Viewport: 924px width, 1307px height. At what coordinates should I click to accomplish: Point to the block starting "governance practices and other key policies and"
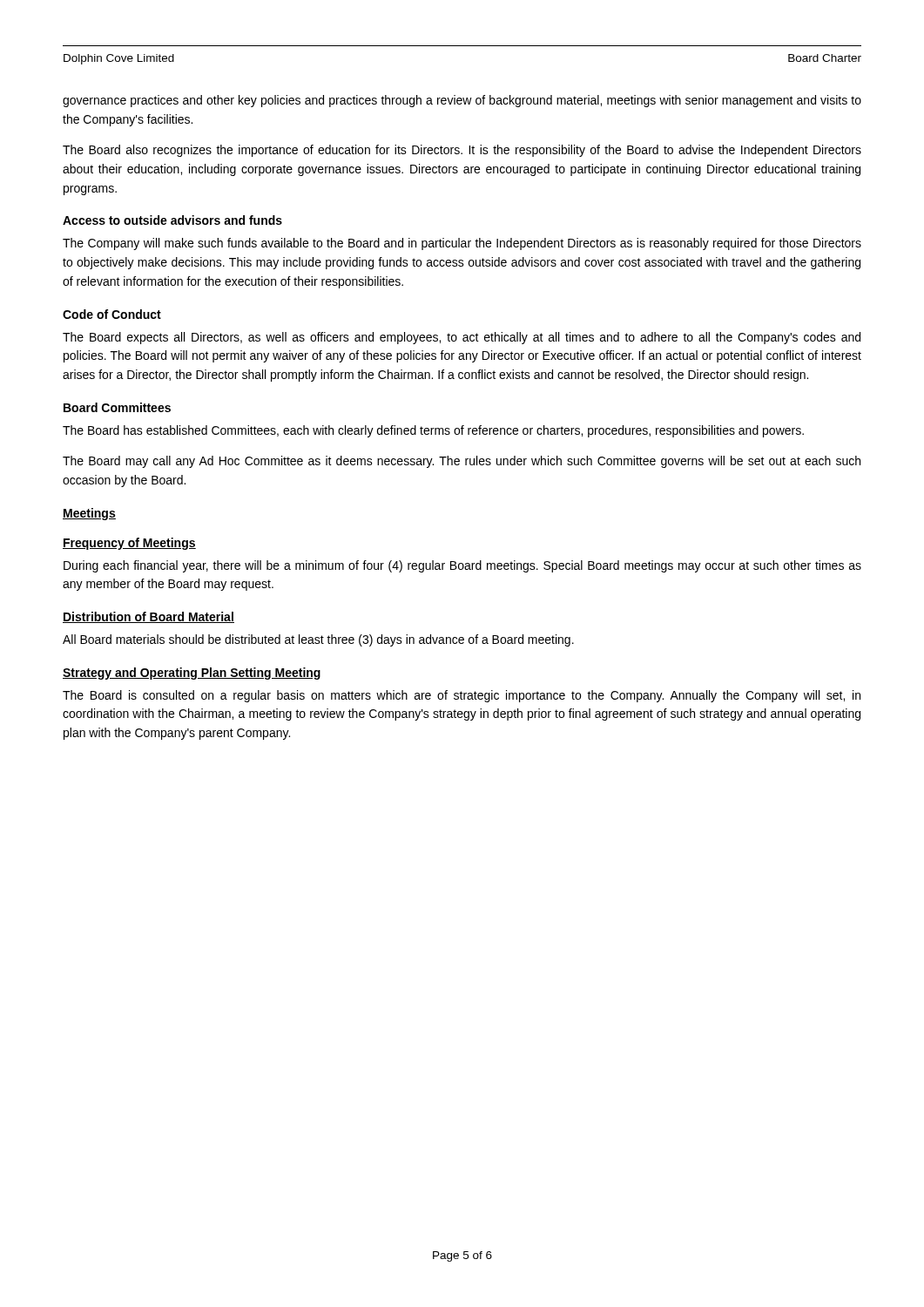pos(462,110)
